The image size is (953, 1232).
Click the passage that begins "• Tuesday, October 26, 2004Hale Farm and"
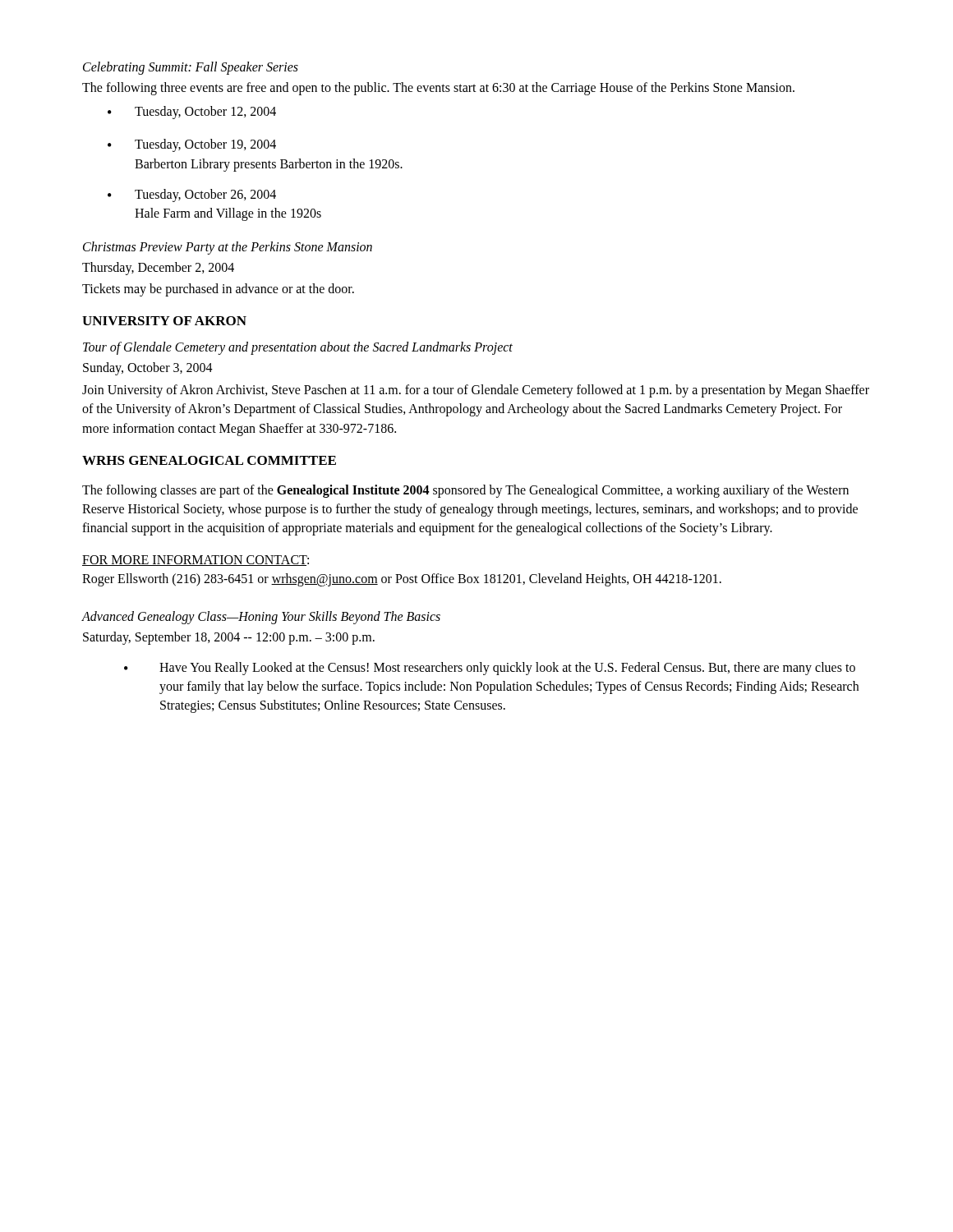(x=192, y=195)
